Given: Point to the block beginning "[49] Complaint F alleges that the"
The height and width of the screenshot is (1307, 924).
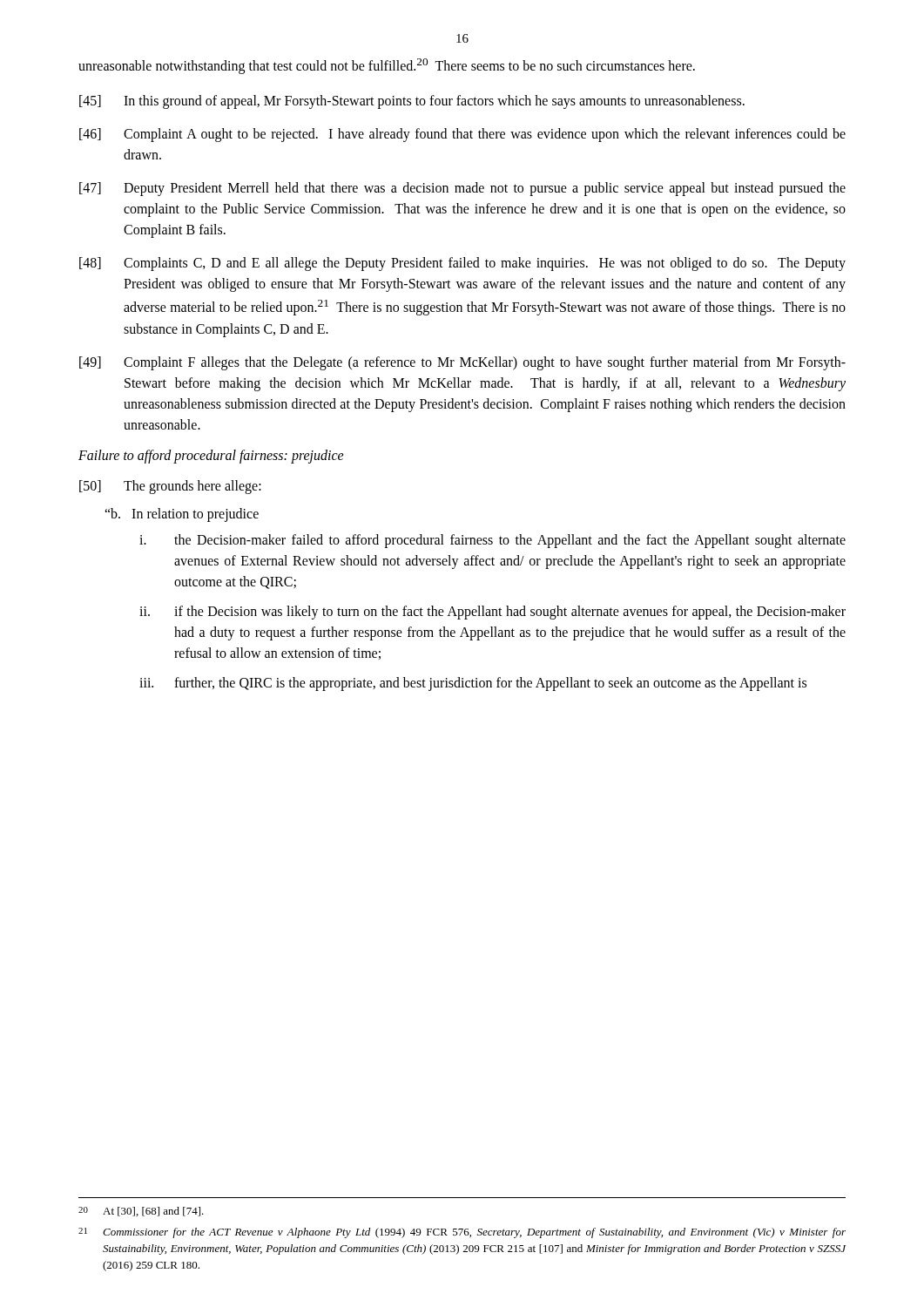Looking at the screenshot, I should pyautogui.click(x=462, y=394).
